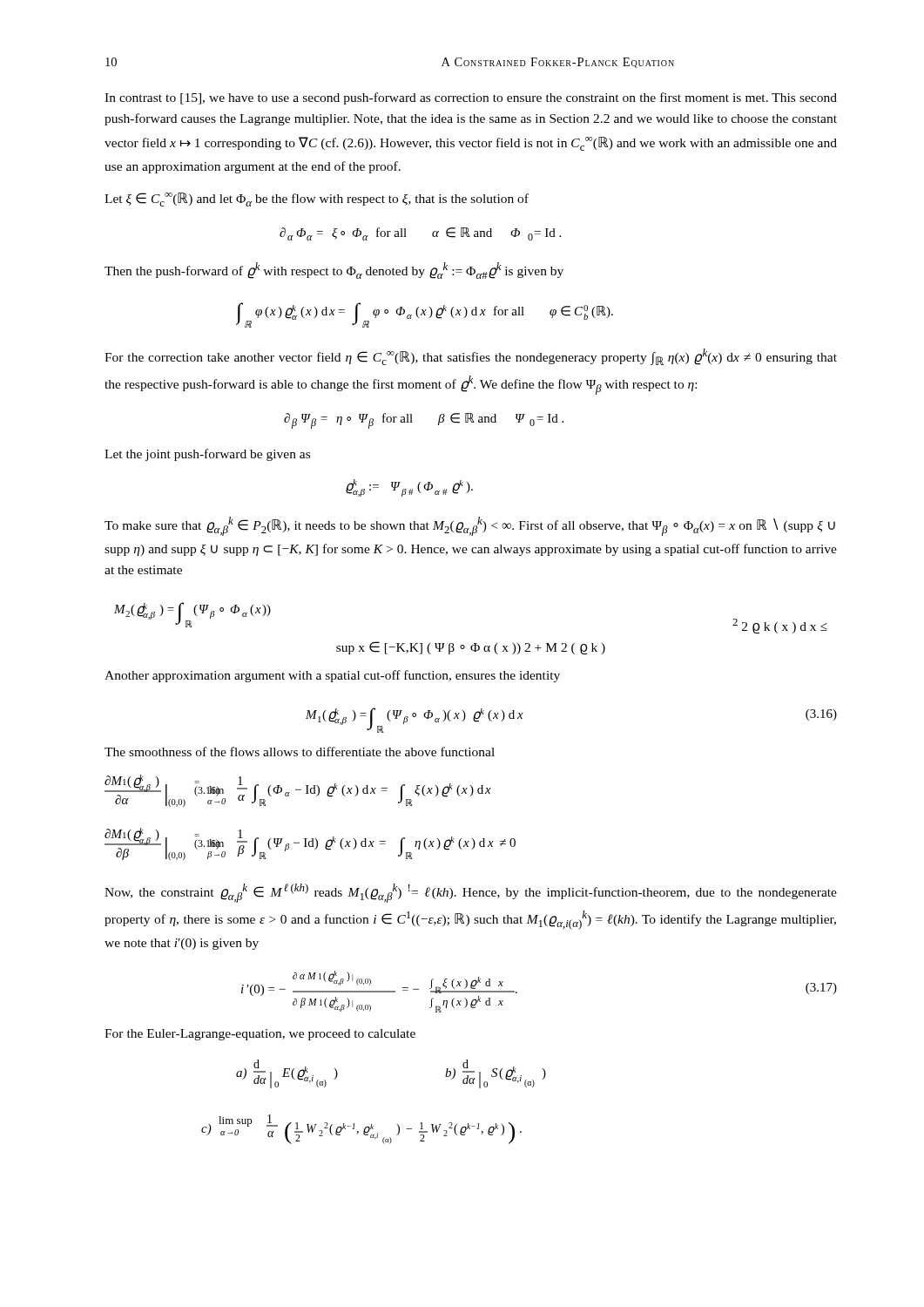Viewport: 924px width, 1307px height.
Task: Select the text starting "Another approximation argument with a spatial cut-off"
Action: tap(332, 675)
